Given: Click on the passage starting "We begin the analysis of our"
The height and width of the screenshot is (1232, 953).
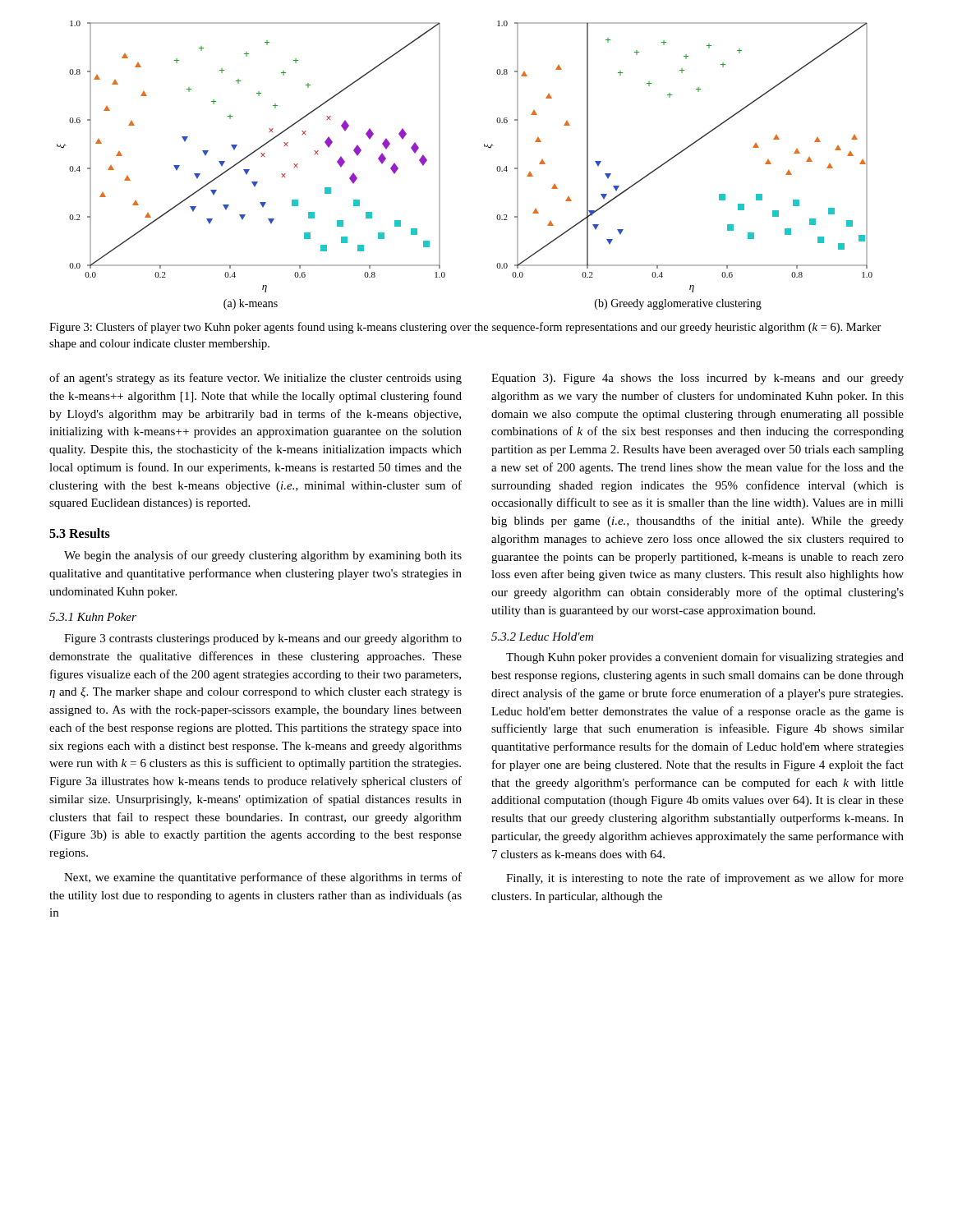Looking at the screenshot, I should pos(255,573).
